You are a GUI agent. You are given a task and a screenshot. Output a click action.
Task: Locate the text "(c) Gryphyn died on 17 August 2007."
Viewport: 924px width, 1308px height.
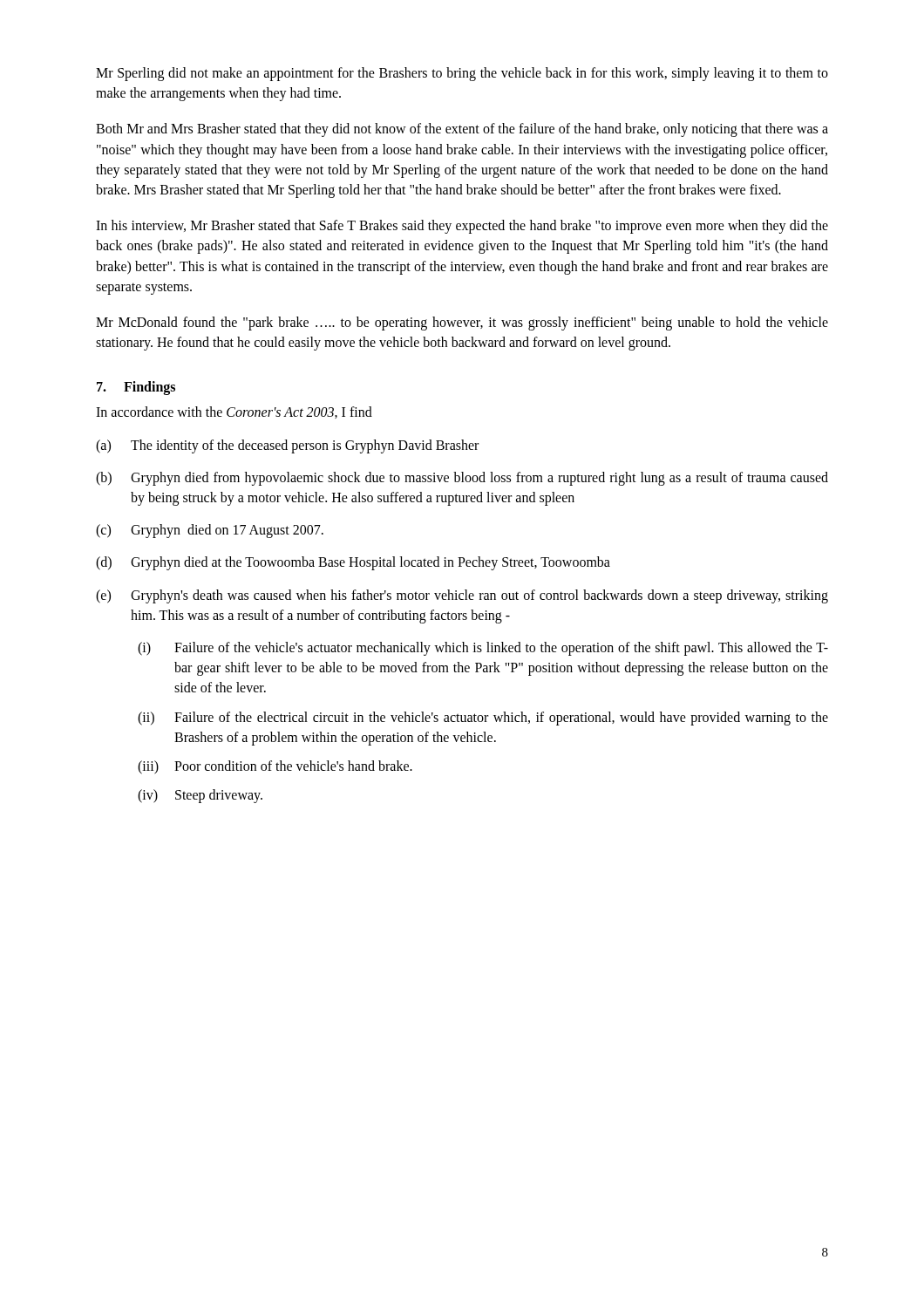point(210,531)
